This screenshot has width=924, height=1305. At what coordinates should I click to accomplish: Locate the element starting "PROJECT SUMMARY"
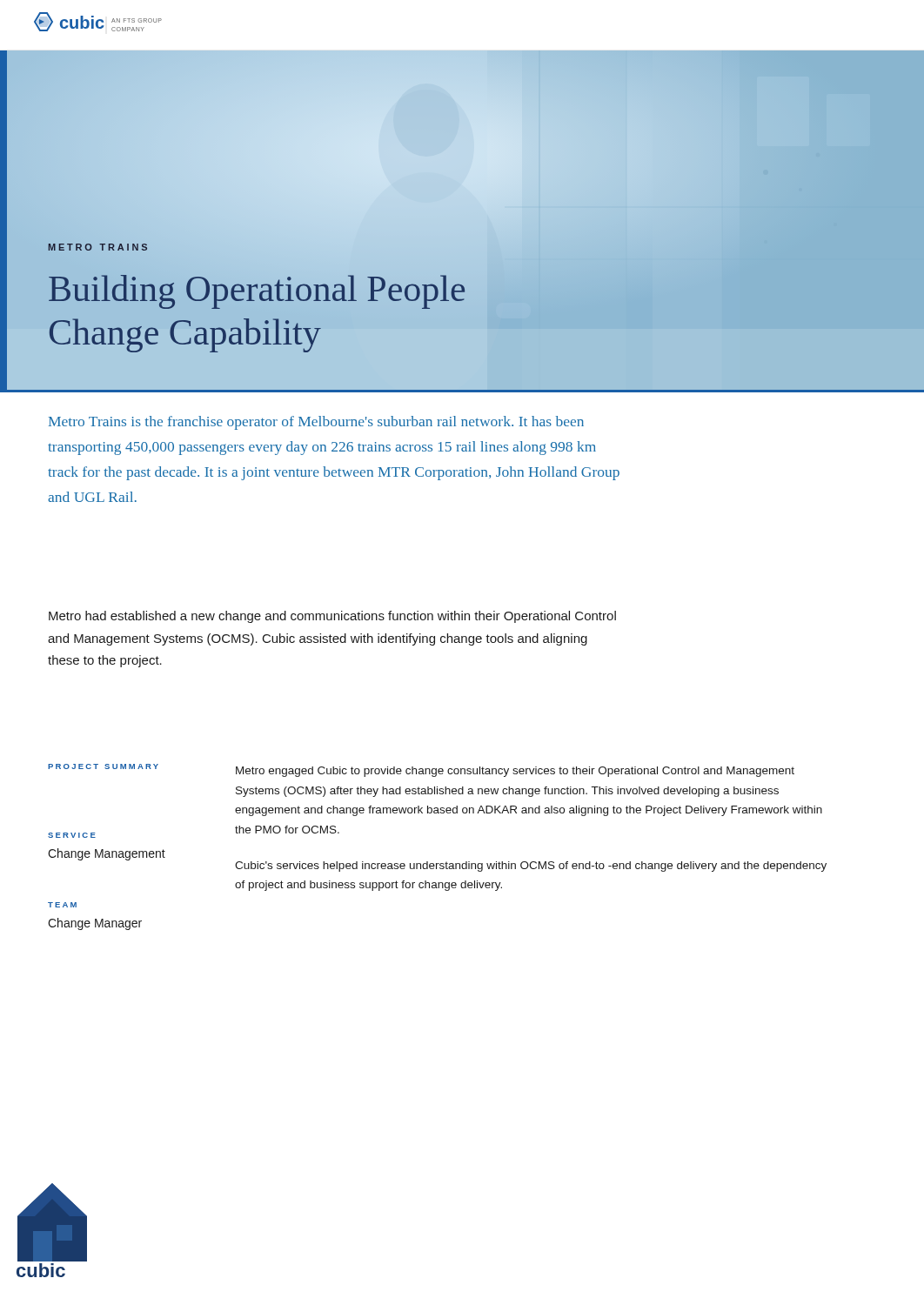point(104,766)
